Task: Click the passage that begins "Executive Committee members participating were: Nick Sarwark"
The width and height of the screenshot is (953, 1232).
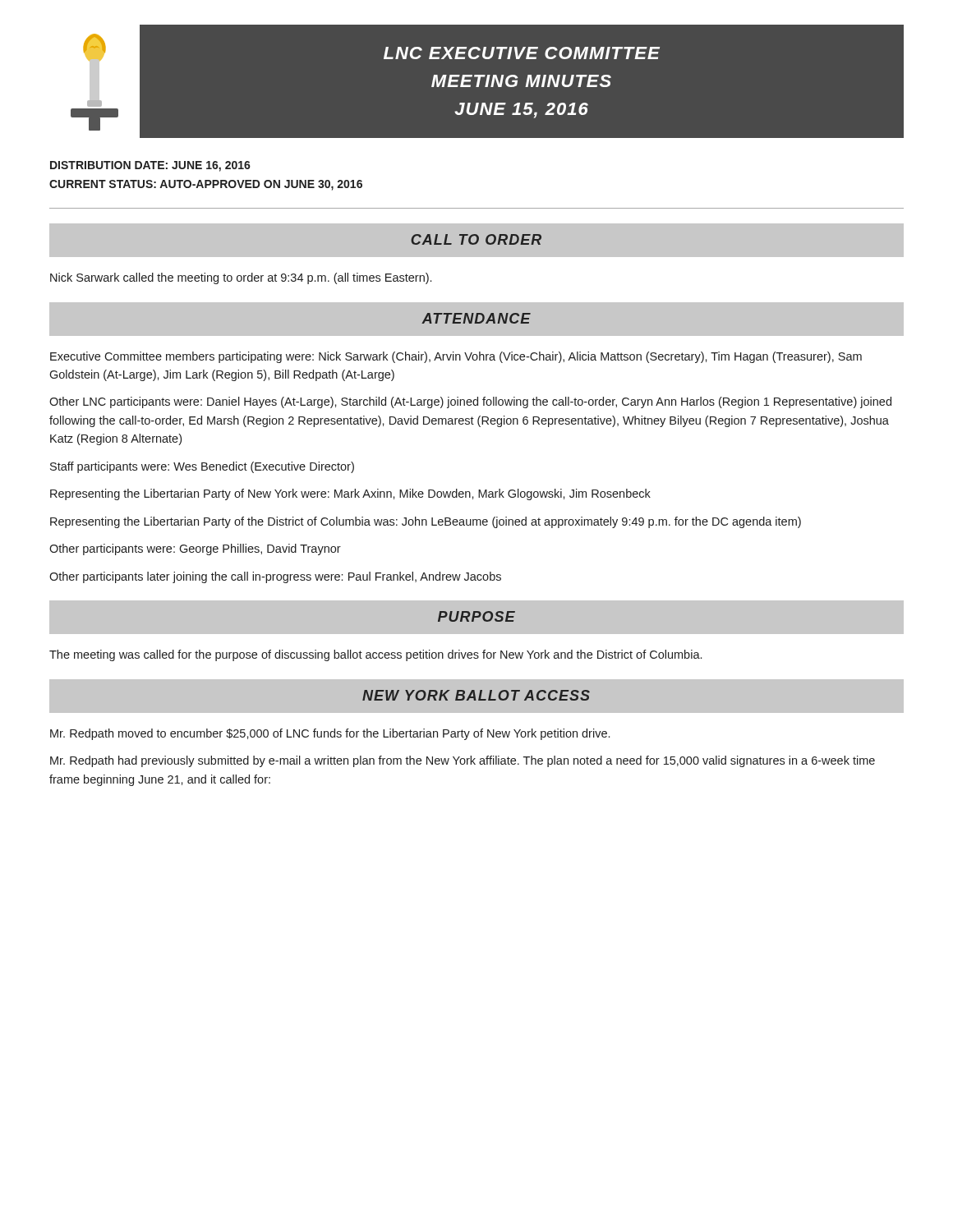Action: (x=456, y=365)
